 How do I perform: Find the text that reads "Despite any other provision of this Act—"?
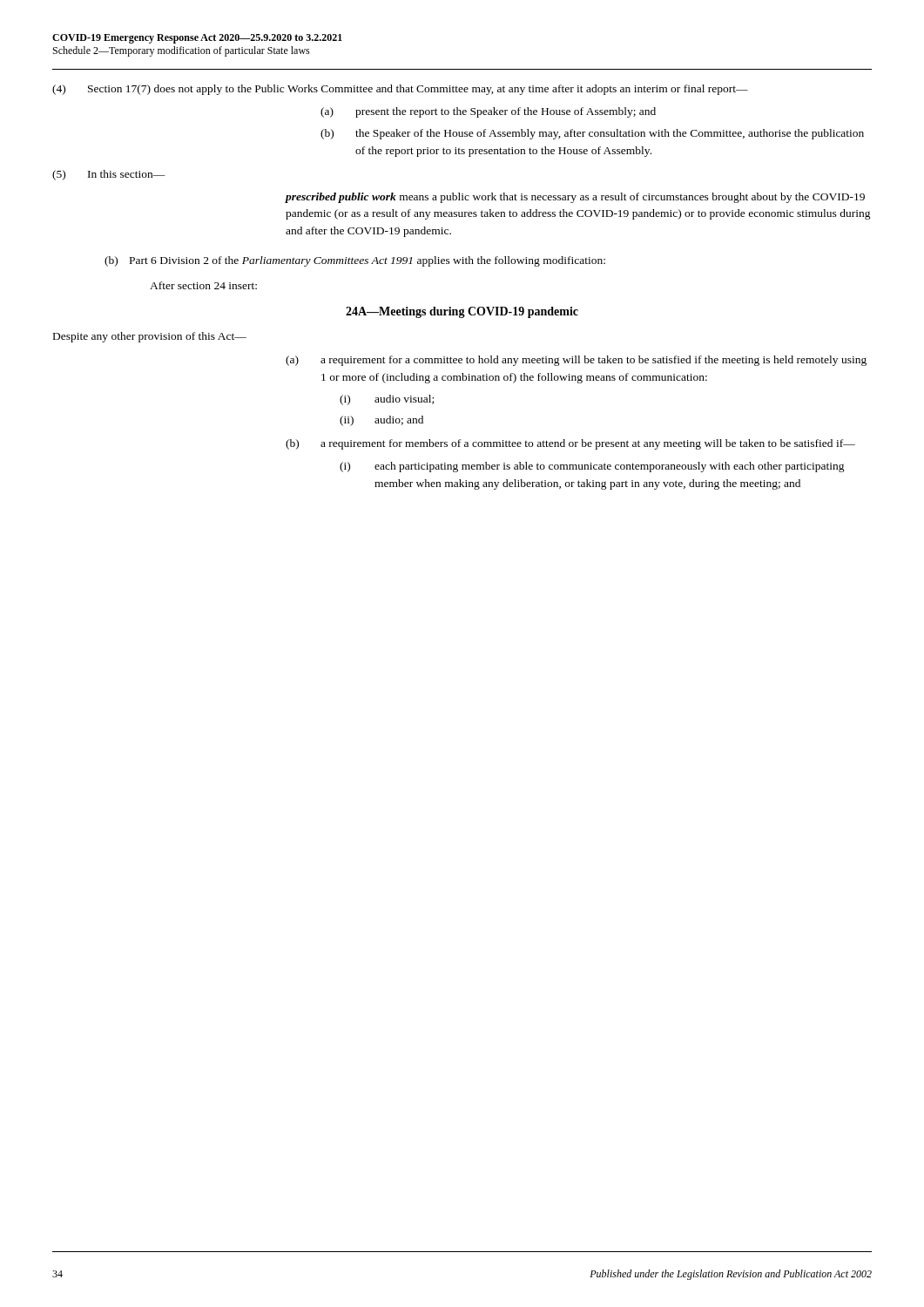coord(149,336)
